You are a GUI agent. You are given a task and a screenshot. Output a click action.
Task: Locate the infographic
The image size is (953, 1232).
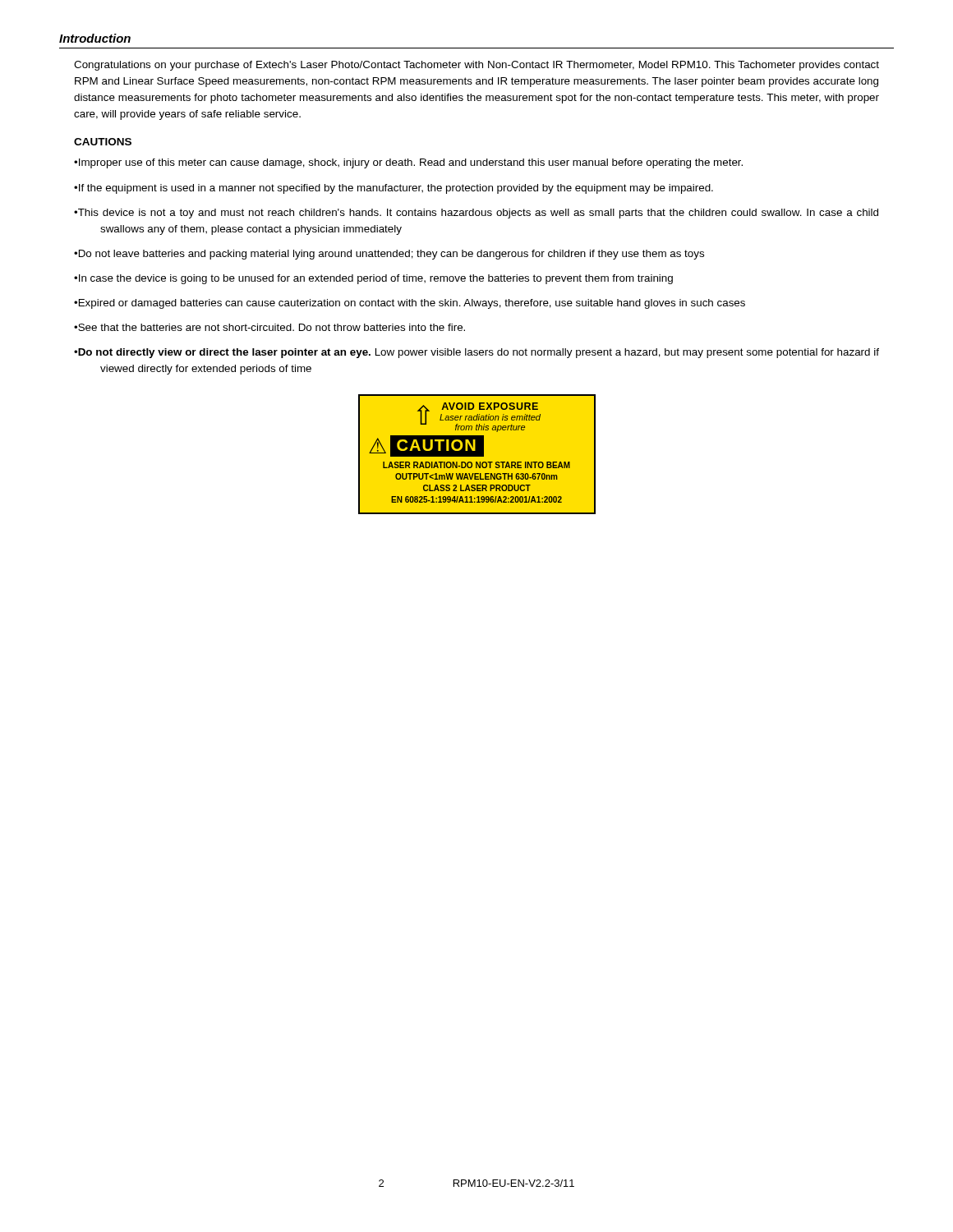[476, 454]
